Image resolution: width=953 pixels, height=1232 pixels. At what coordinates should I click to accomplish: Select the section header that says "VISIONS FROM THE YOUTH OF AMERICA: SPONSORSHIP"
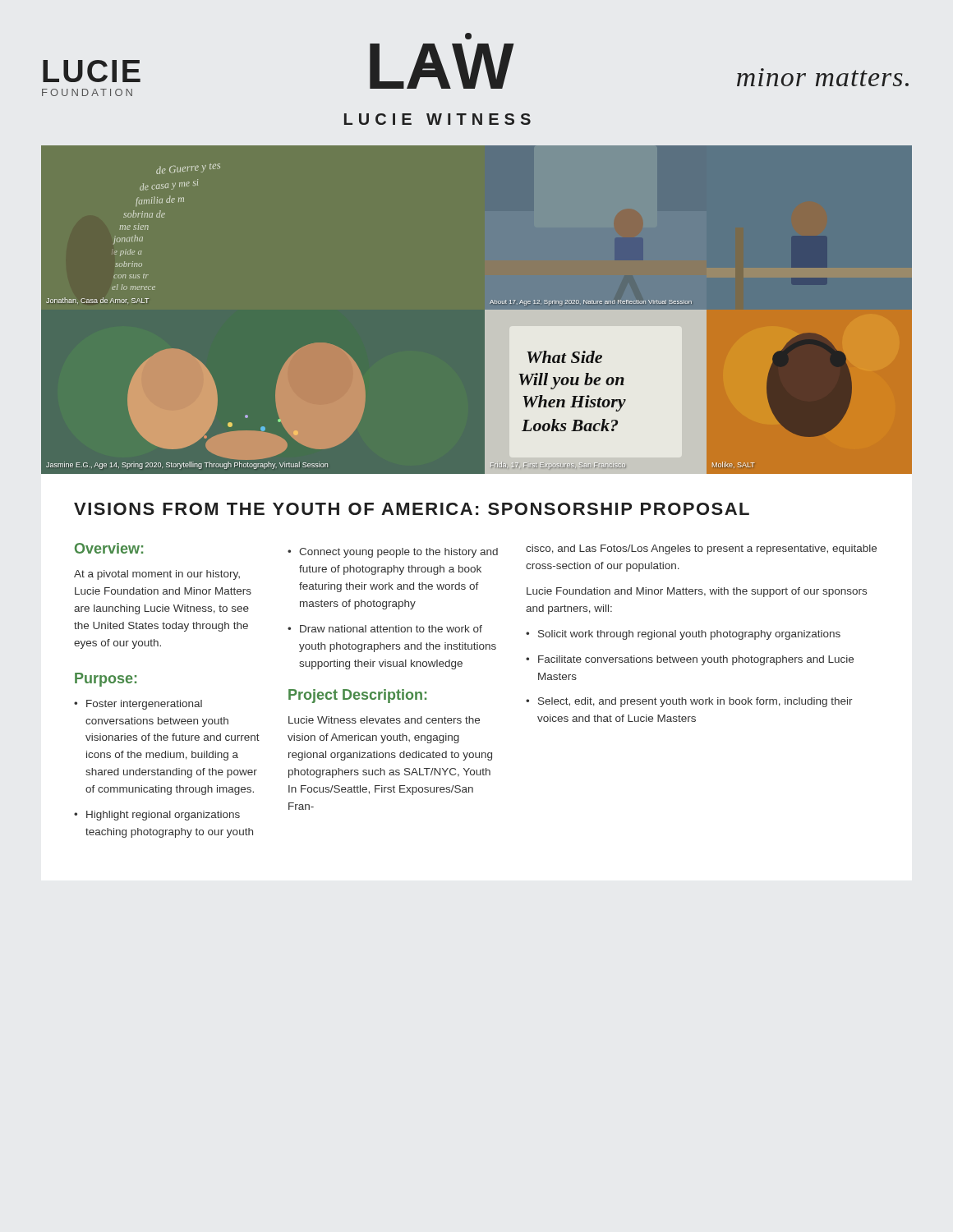coord(412,509)
